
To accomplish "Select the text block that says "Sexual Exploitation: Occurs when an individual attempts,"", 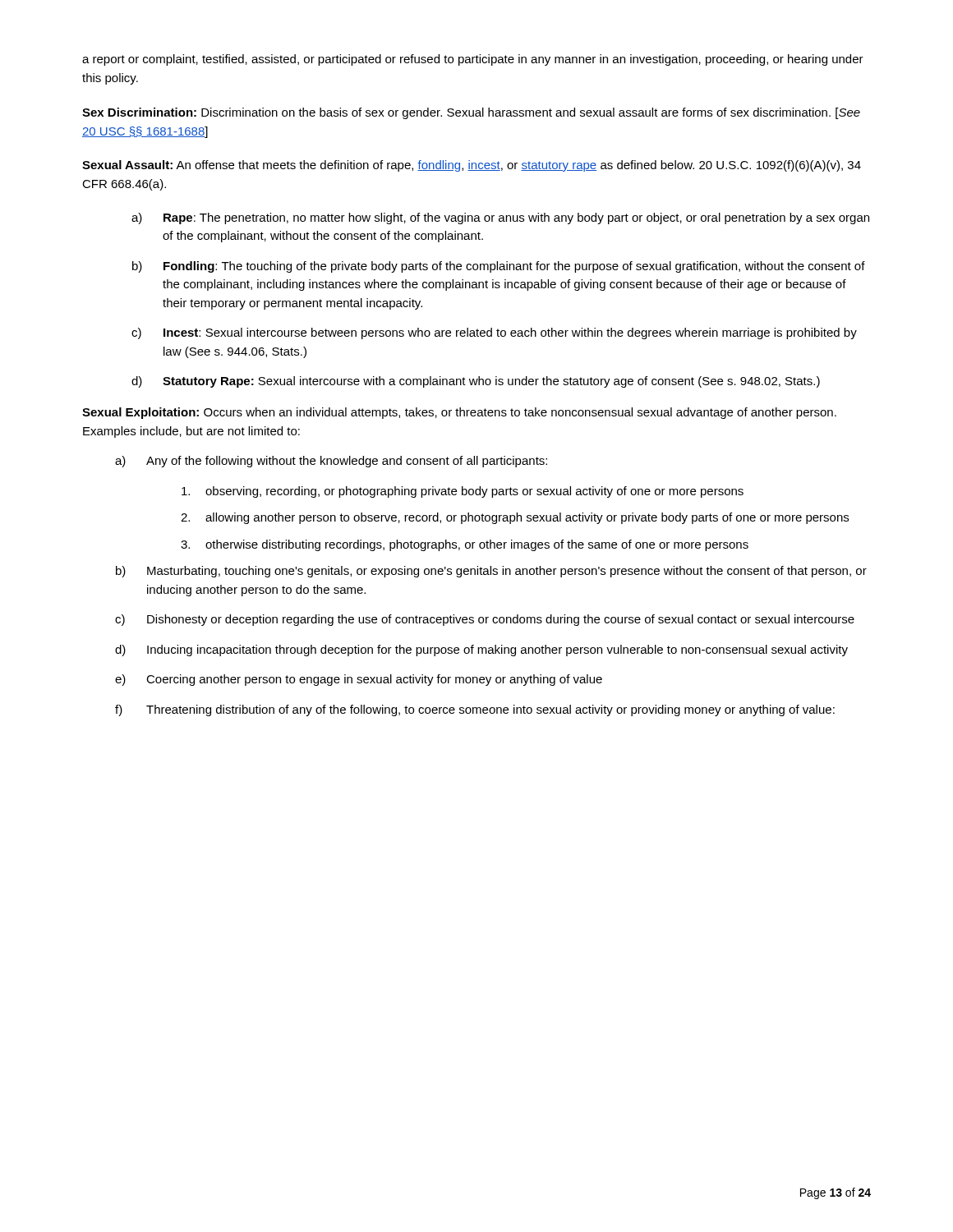I will click(460, 421).
